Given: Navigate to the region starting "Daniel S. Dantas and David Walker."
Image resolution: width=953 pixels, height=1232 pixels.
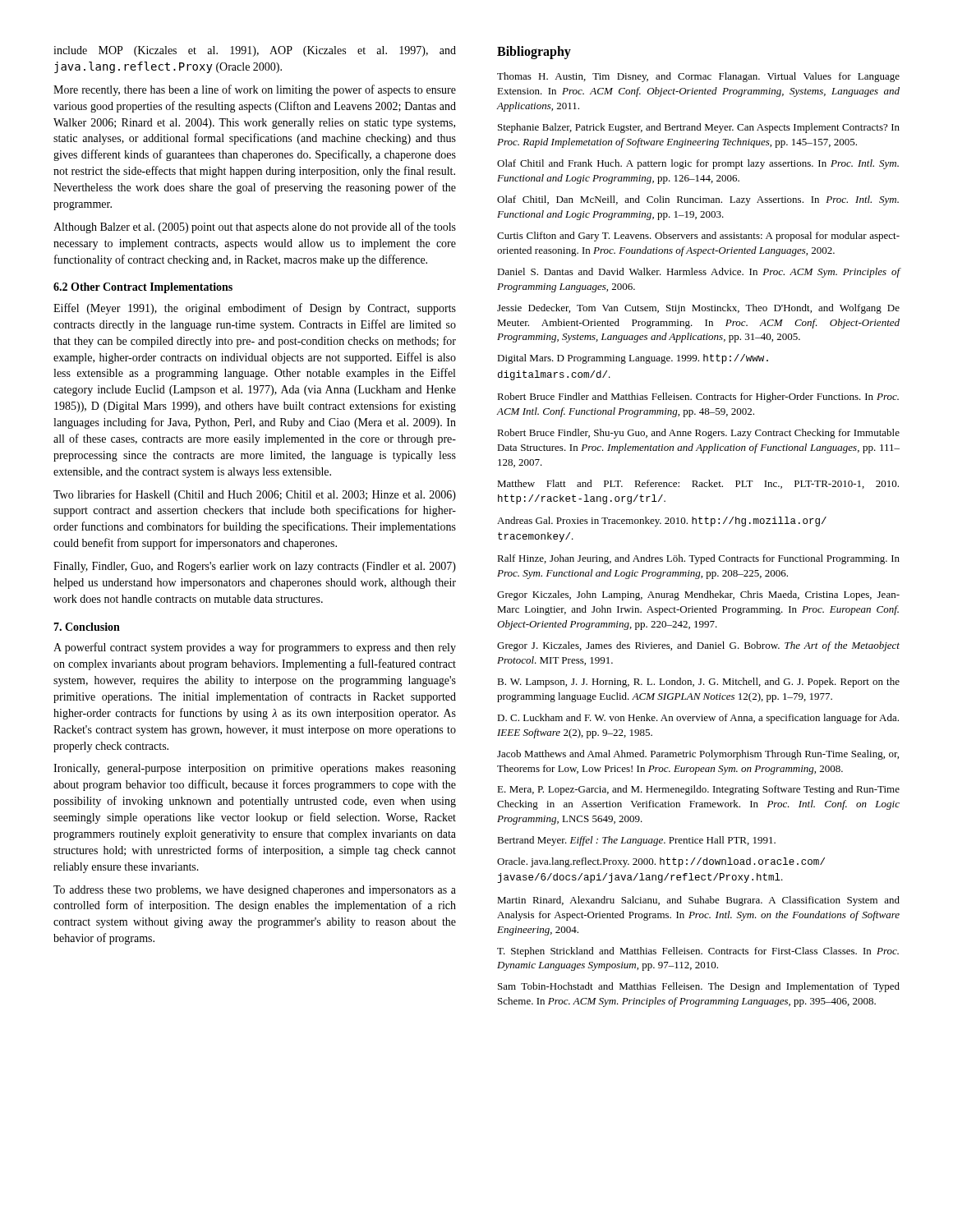Looking at the screenshot, I should click(698, 279).
